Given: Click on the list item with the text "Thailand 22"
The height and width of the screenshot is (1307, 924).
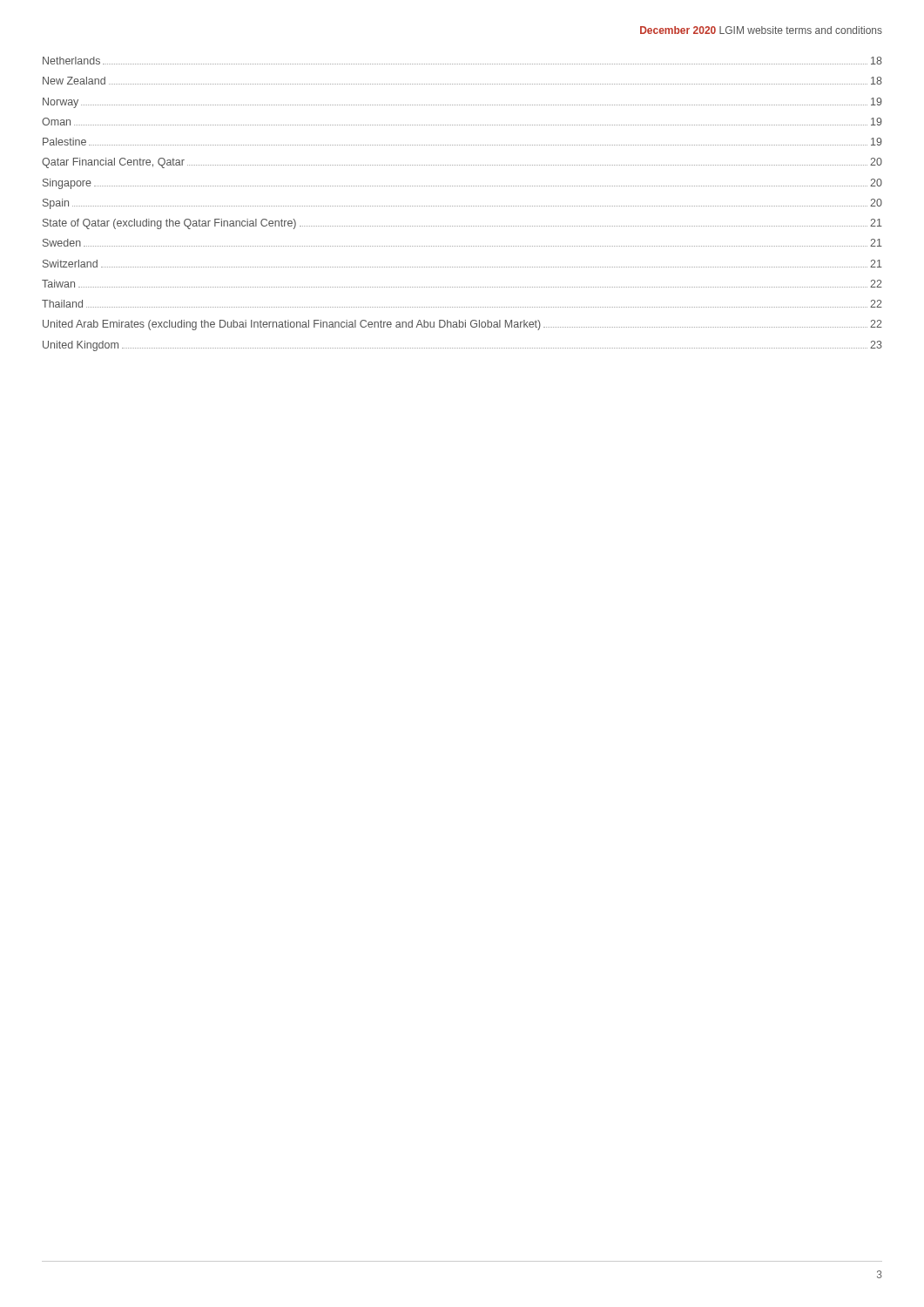Looking at the screenshot, I should (x=462, y=305).
